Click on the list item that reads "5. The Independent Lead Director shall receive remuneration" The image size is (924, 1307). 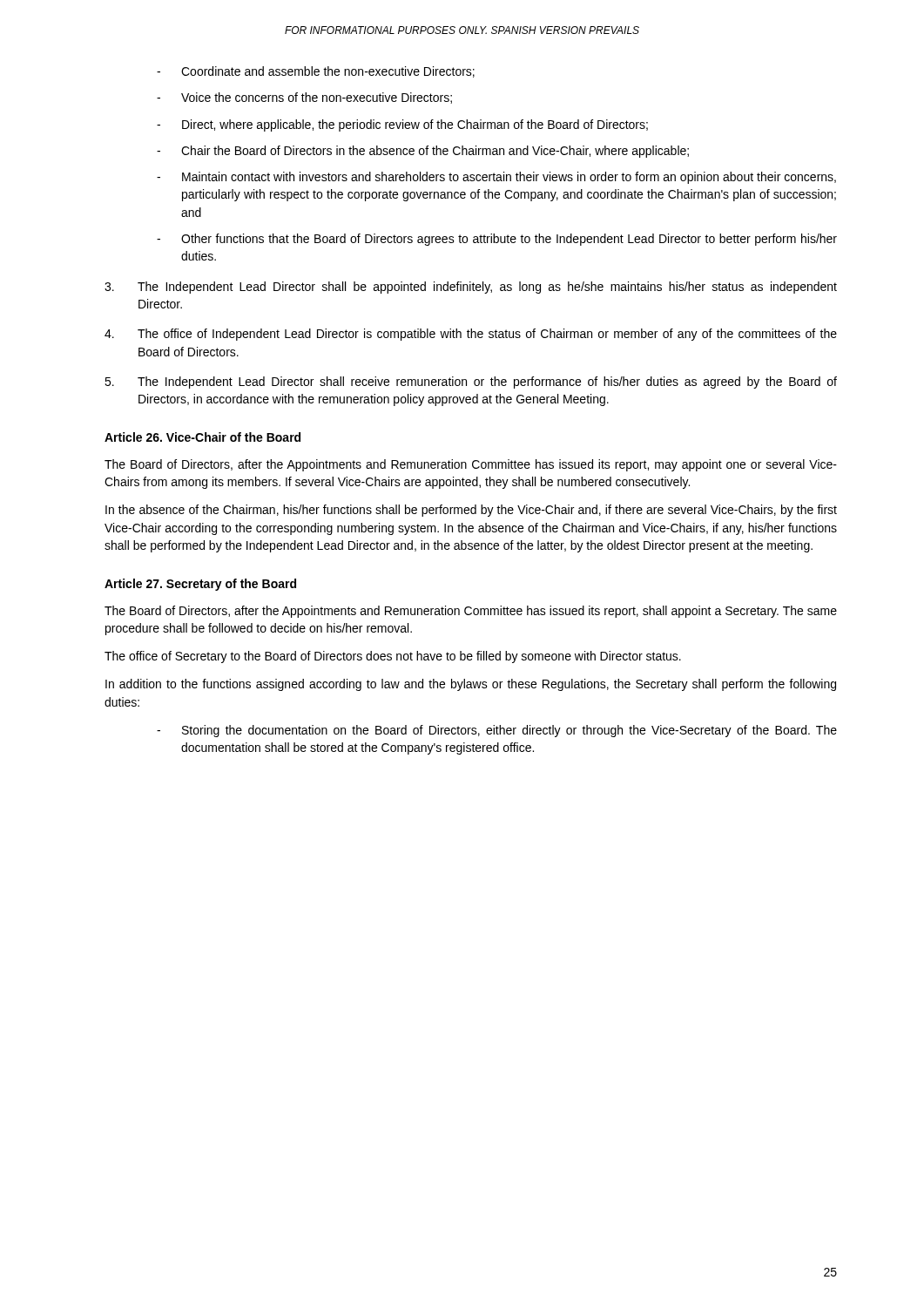tap(471, 390)
